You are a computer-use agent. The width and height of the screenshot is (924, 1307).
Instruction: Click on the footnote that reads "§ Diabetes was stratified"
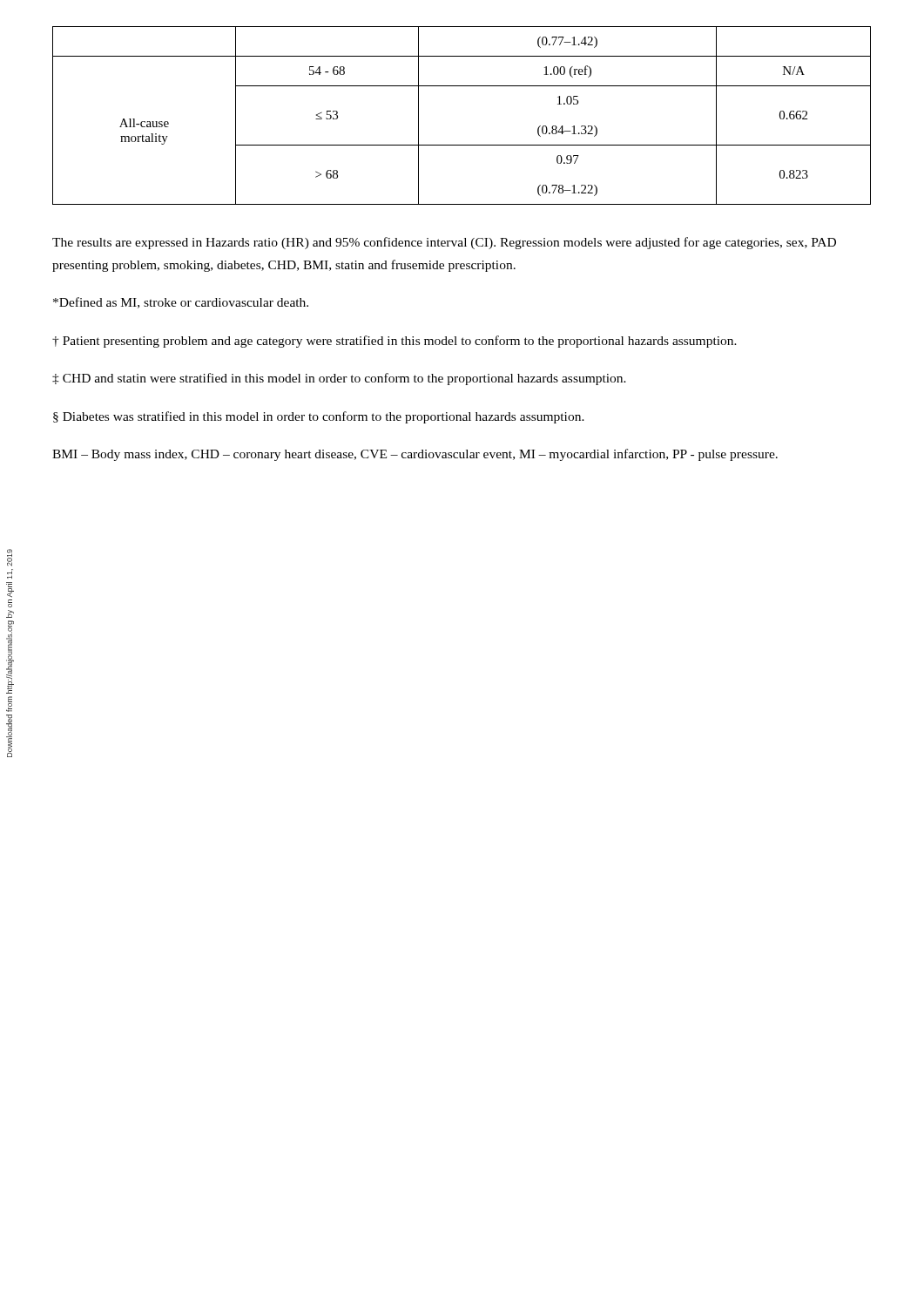pos(318,416)
